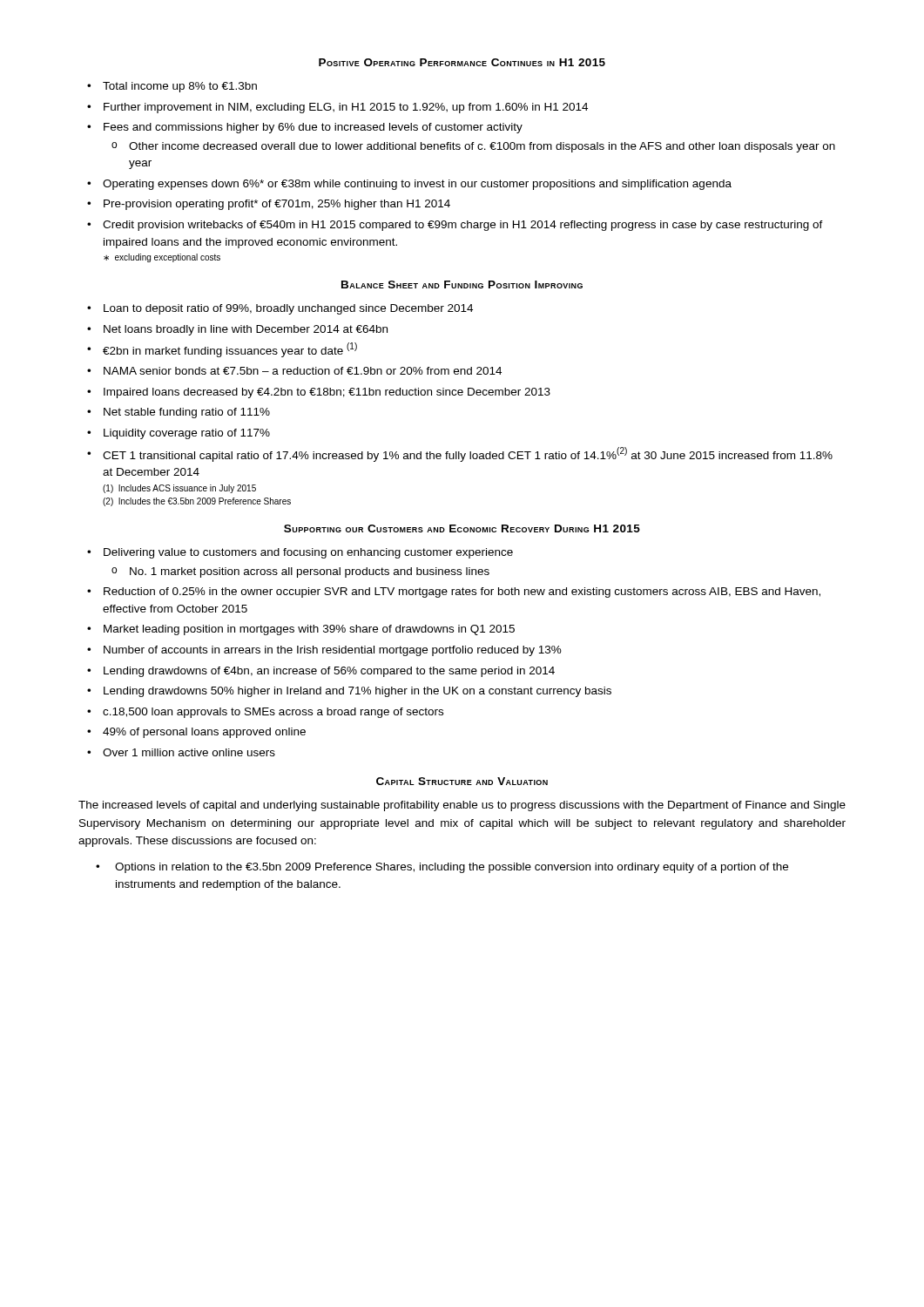Where is the passage that starts "• Pre-provision operating profit* of"?

click(269, 204)
